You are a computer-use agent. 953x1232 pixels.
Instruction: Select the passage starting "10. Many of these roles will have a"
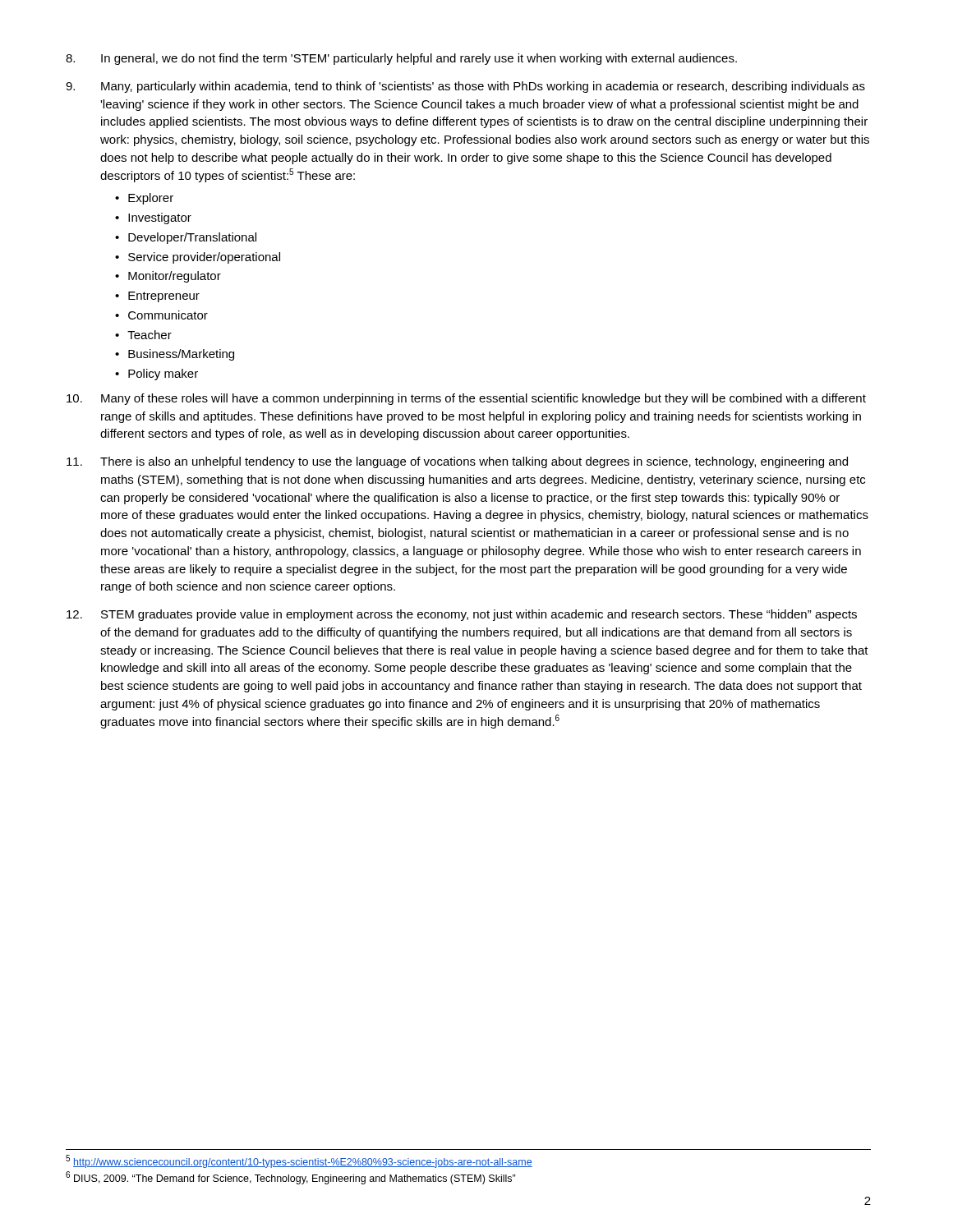pos(468,416)
